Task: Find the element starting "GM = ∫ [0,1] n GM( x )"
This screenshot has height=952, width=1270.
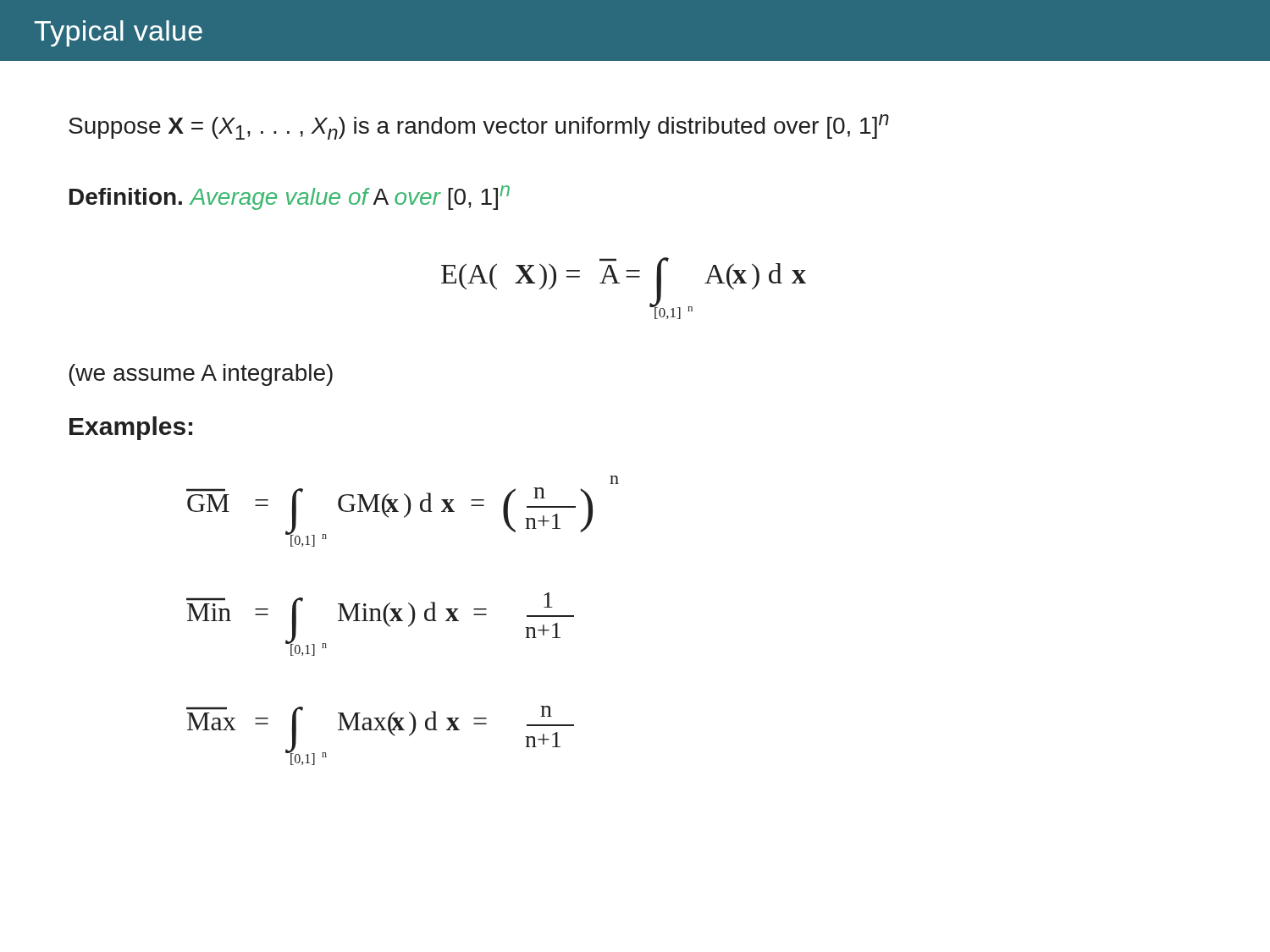Action: coord(525,503)
